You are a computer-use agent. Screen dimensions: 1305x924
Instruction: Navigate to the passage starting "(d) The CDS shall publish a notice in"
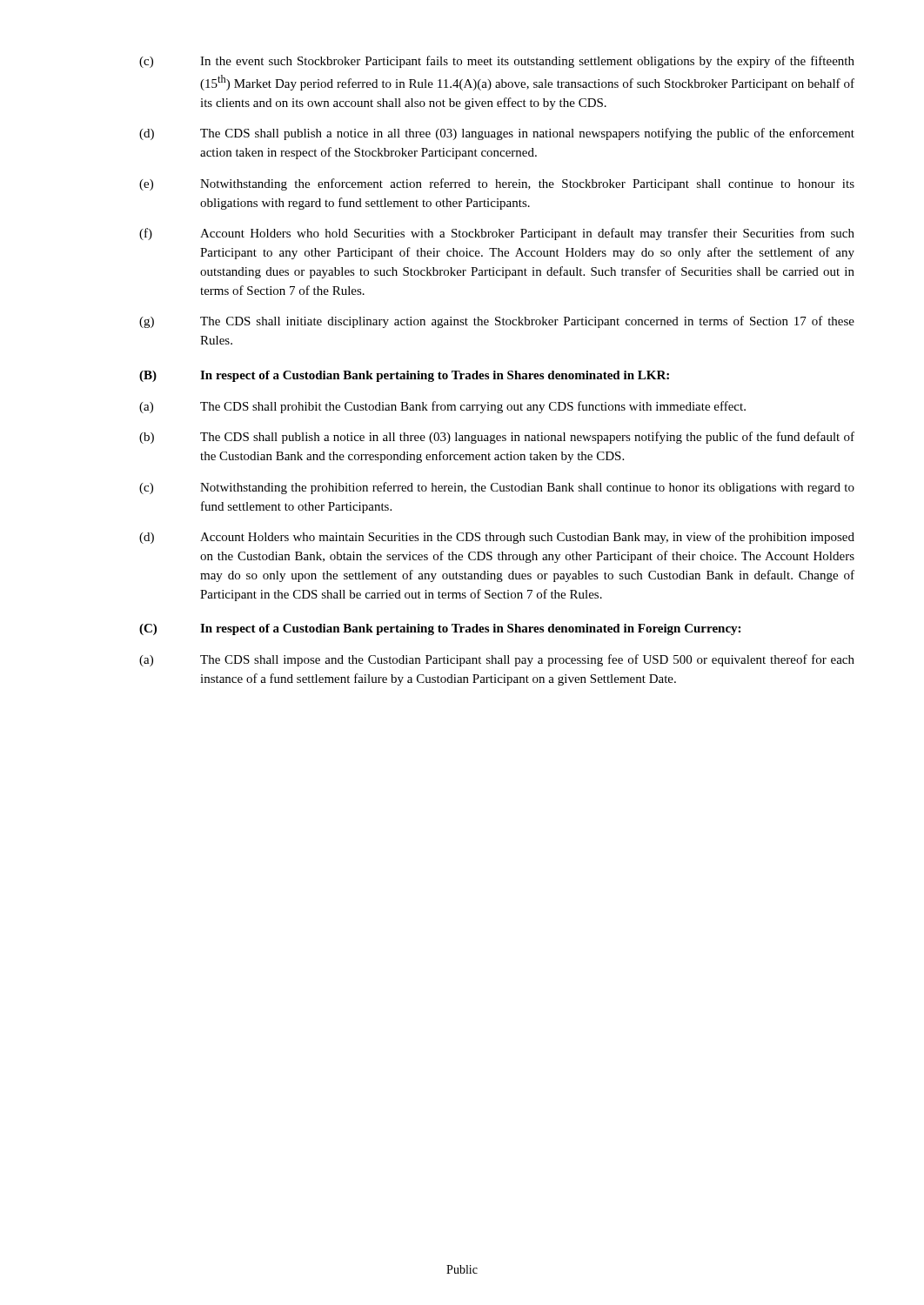pos(497,144)
